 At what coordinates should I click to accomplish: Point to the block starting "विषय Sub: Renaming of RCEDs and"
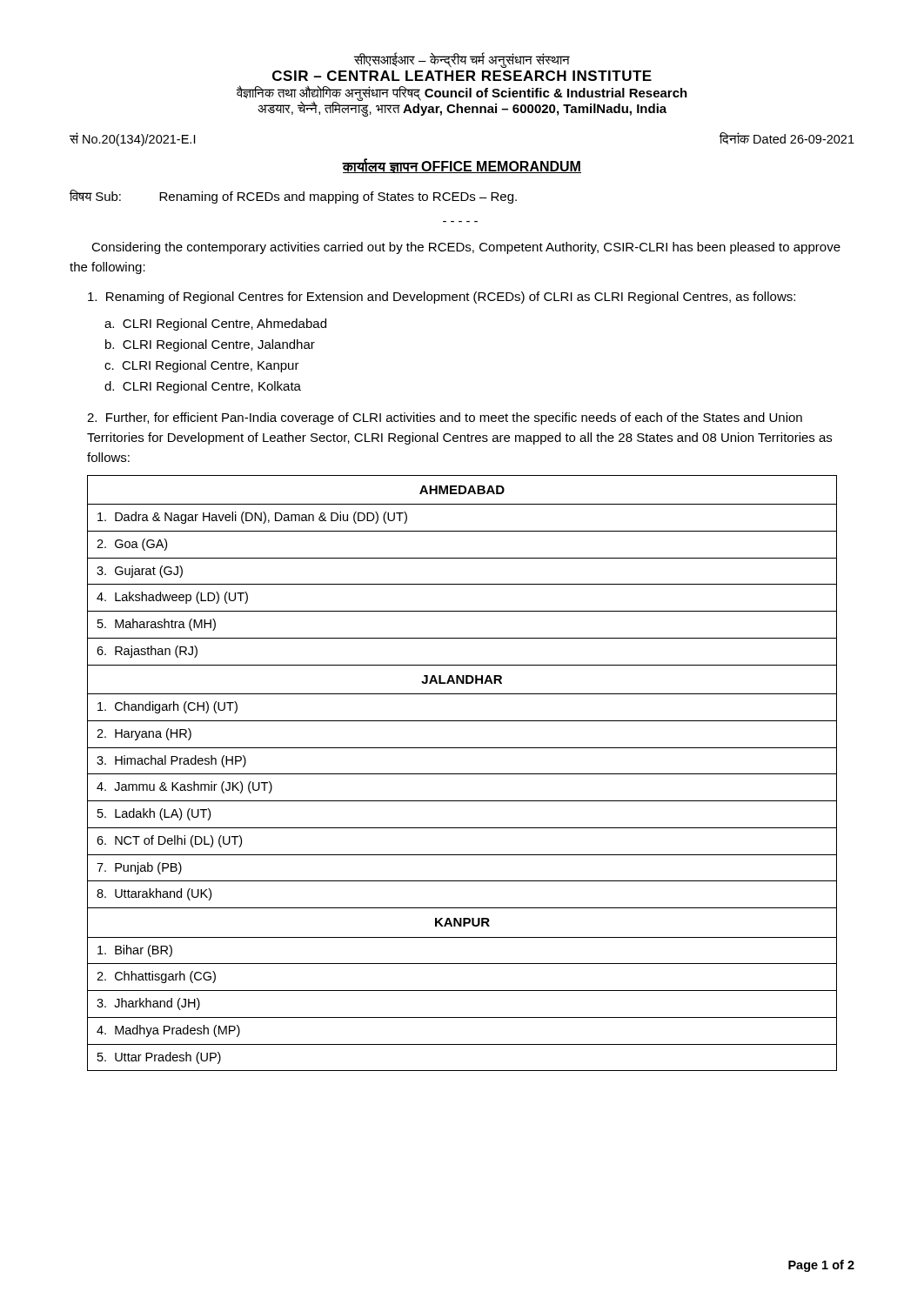tap(294, 197)
